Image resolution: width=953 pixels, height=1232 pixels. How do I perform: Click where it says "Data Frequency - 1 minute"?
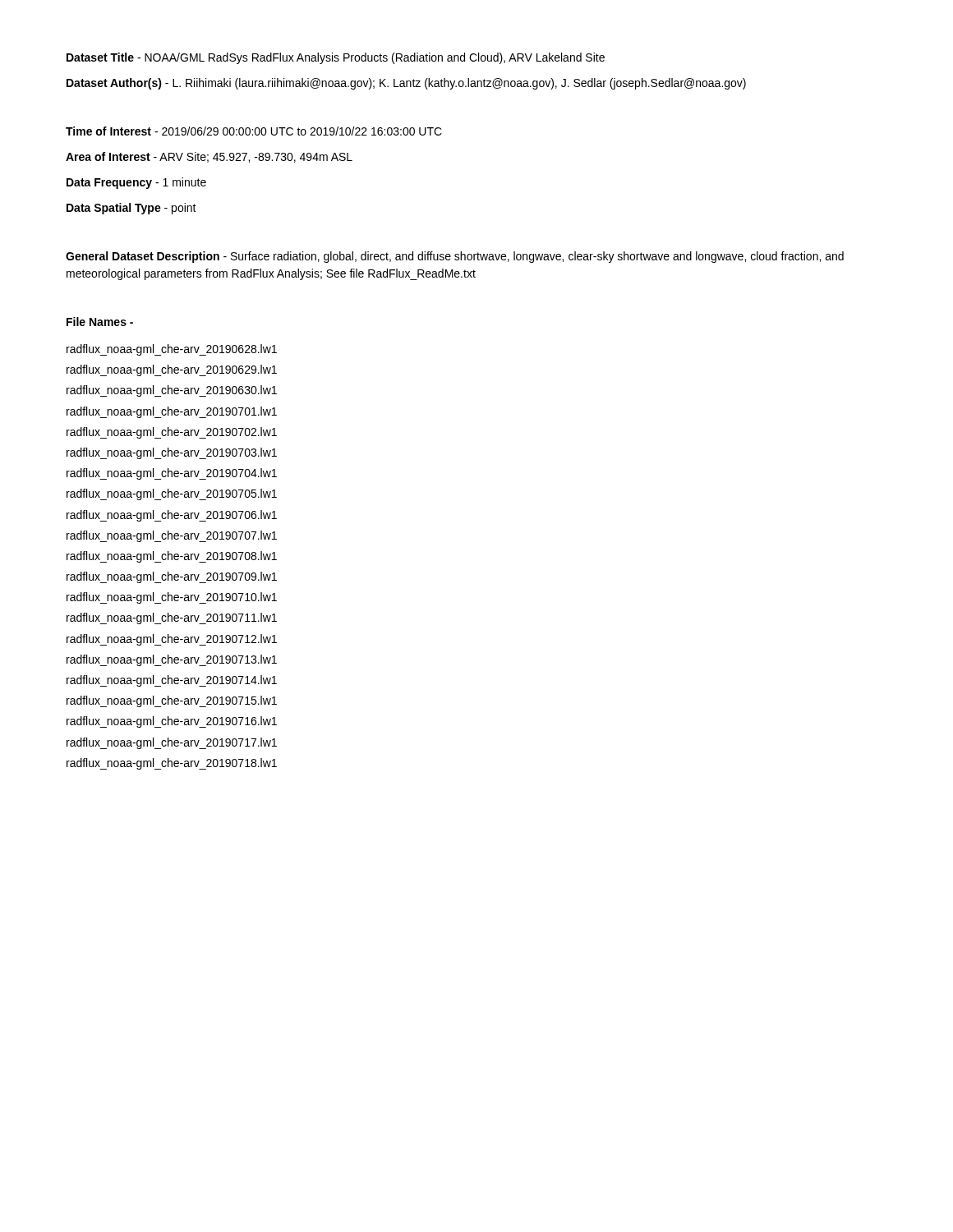pyautogui.click(x=136, y=182)
